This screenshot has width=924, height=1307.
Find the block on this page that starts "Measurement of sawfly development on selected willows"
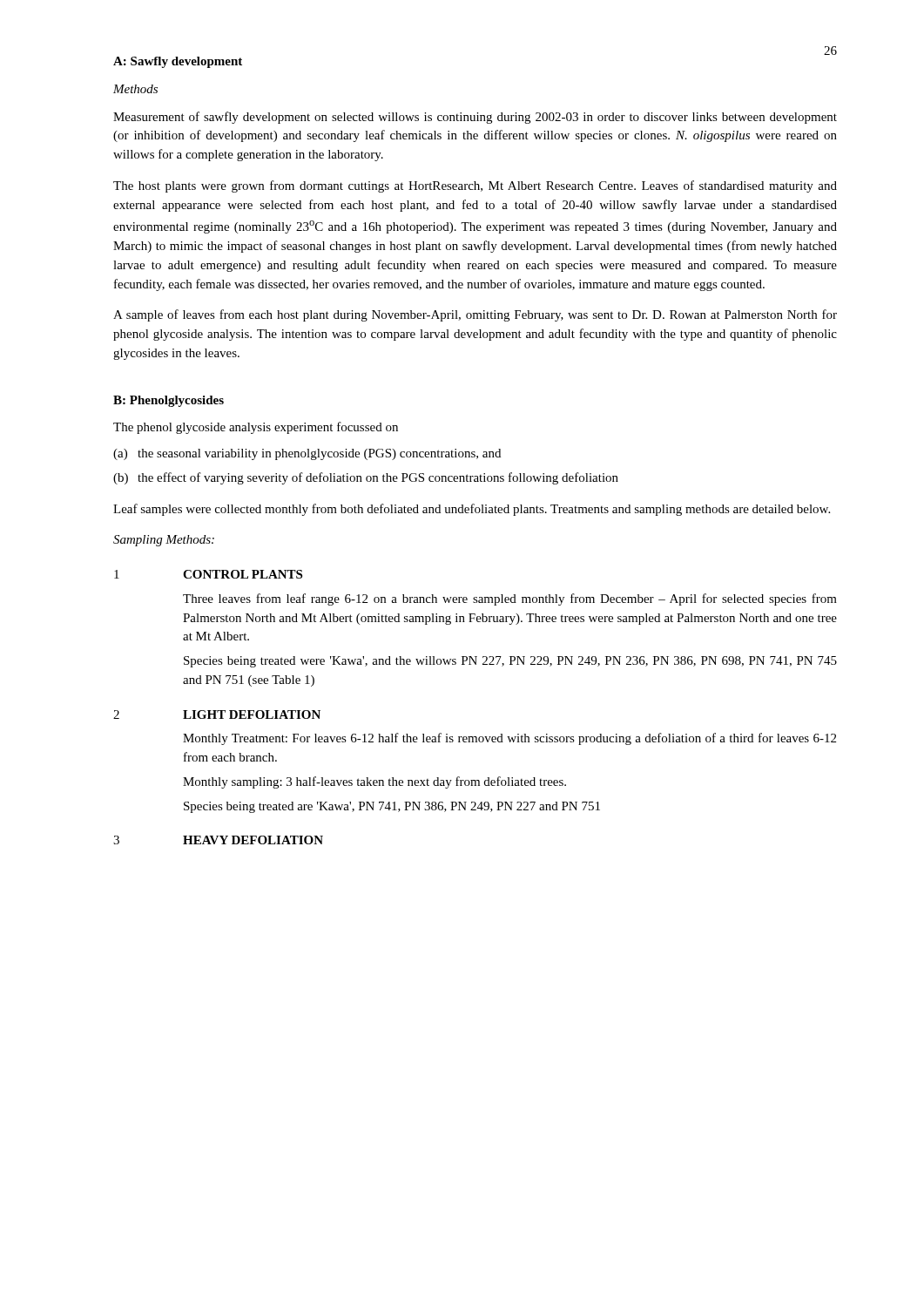point(475,136)
